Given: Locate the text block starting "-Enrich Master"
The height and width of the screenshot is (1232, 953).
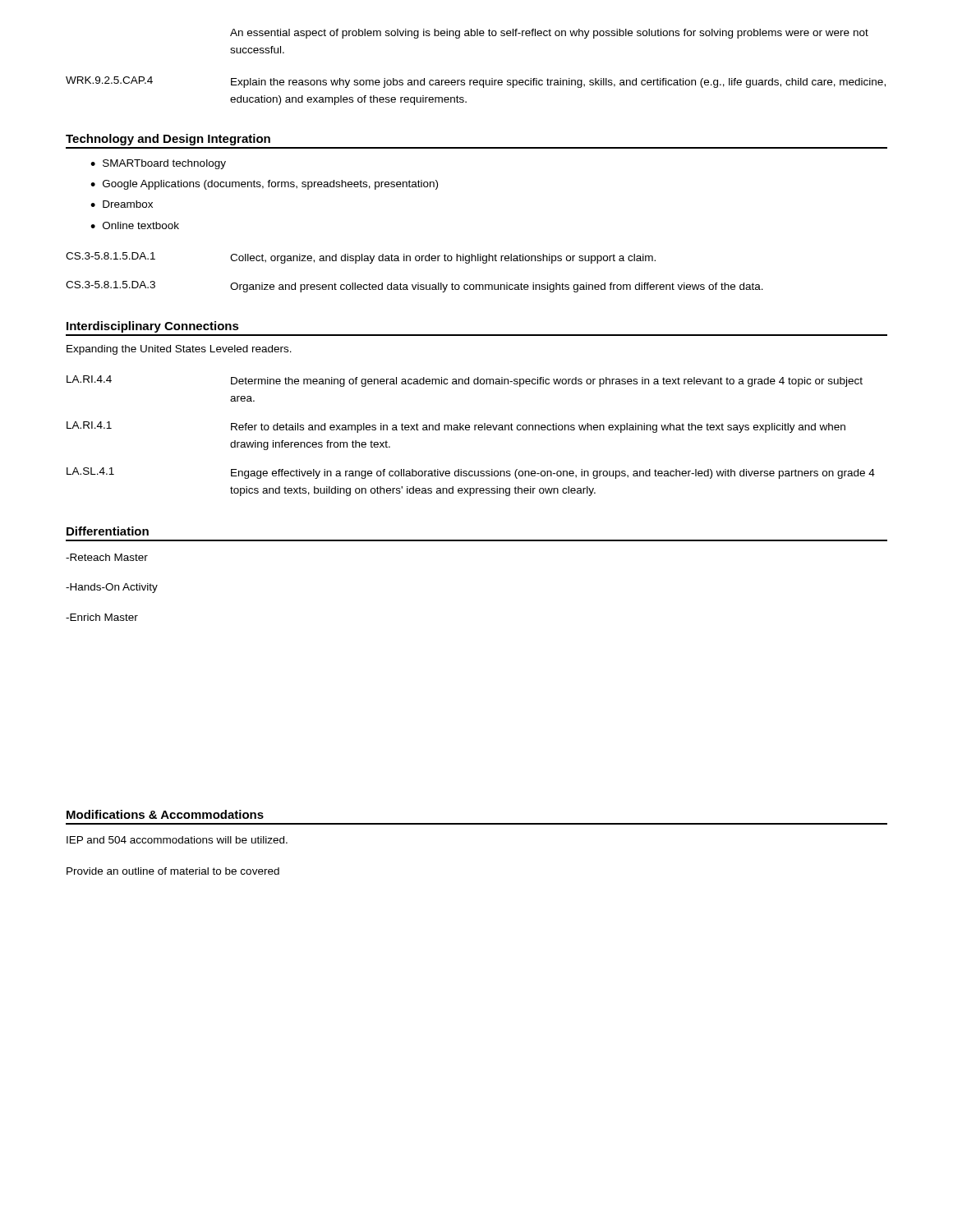Looking at the screenshot, I should pyautogui.click(x=102, y=618).
